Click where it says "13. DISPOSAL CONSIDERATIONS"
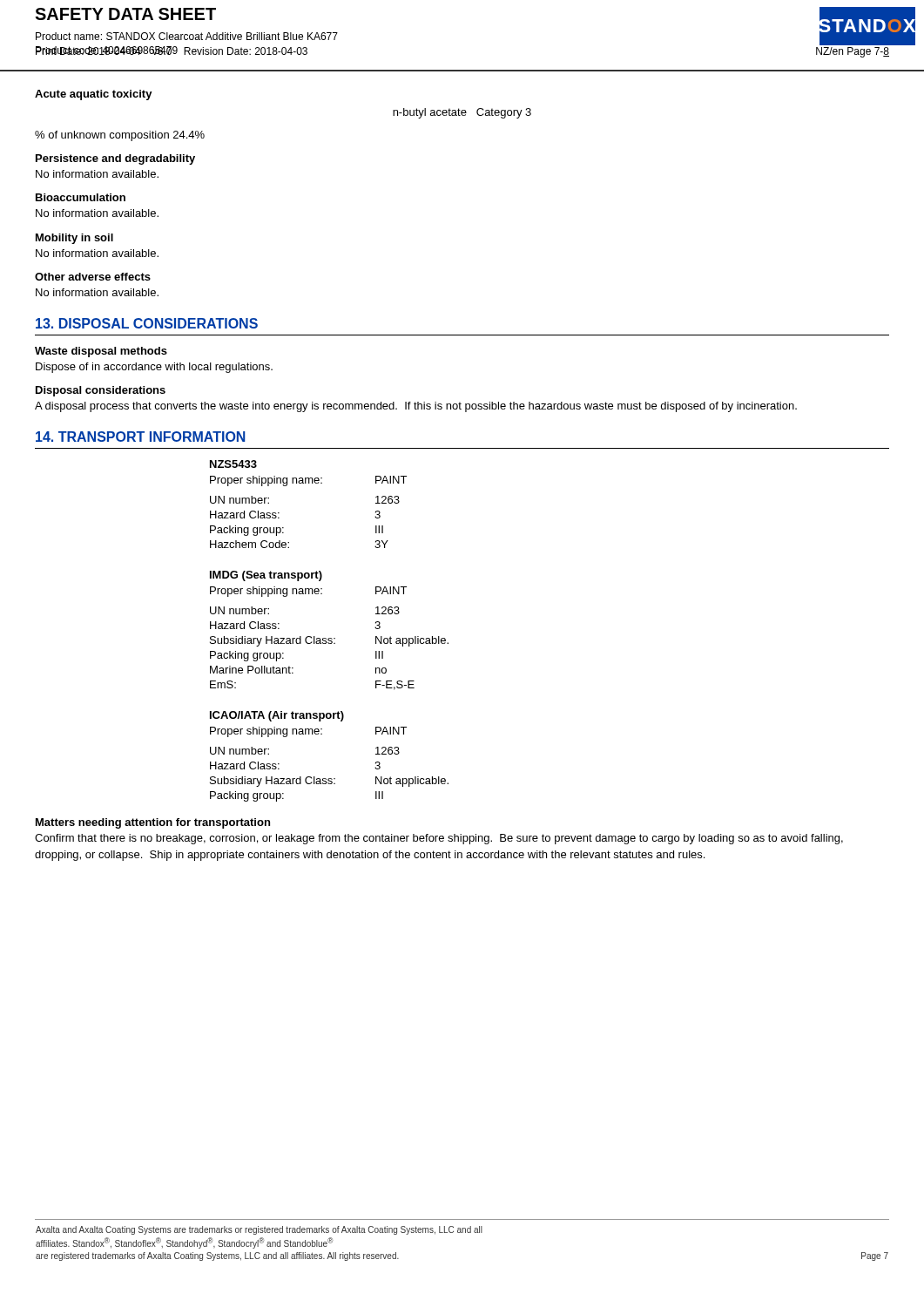The height and width of the screenshot is (1307, 924). pos(146,324)
